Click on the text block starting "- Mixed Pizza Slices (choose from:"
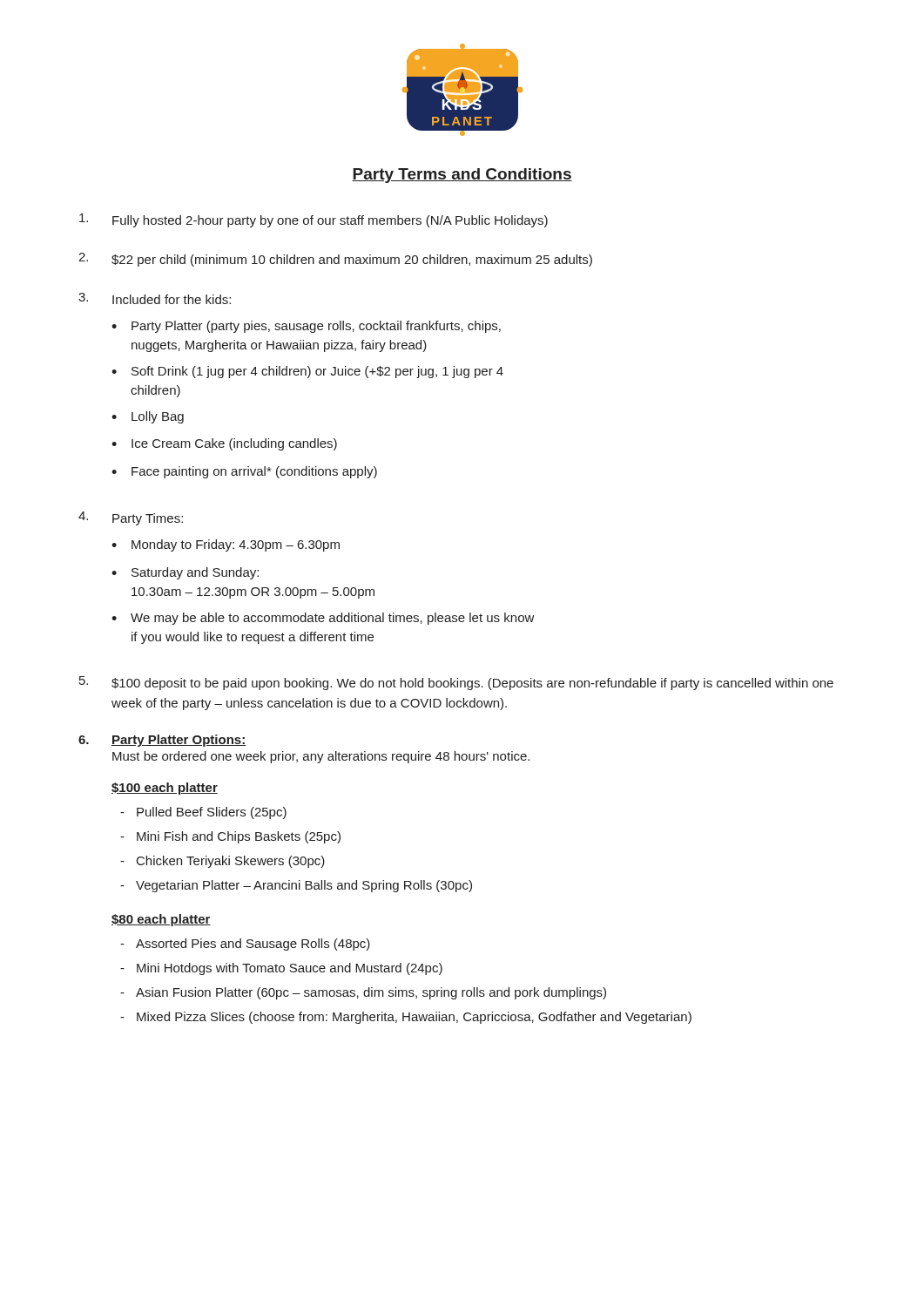 [406, 1017]
